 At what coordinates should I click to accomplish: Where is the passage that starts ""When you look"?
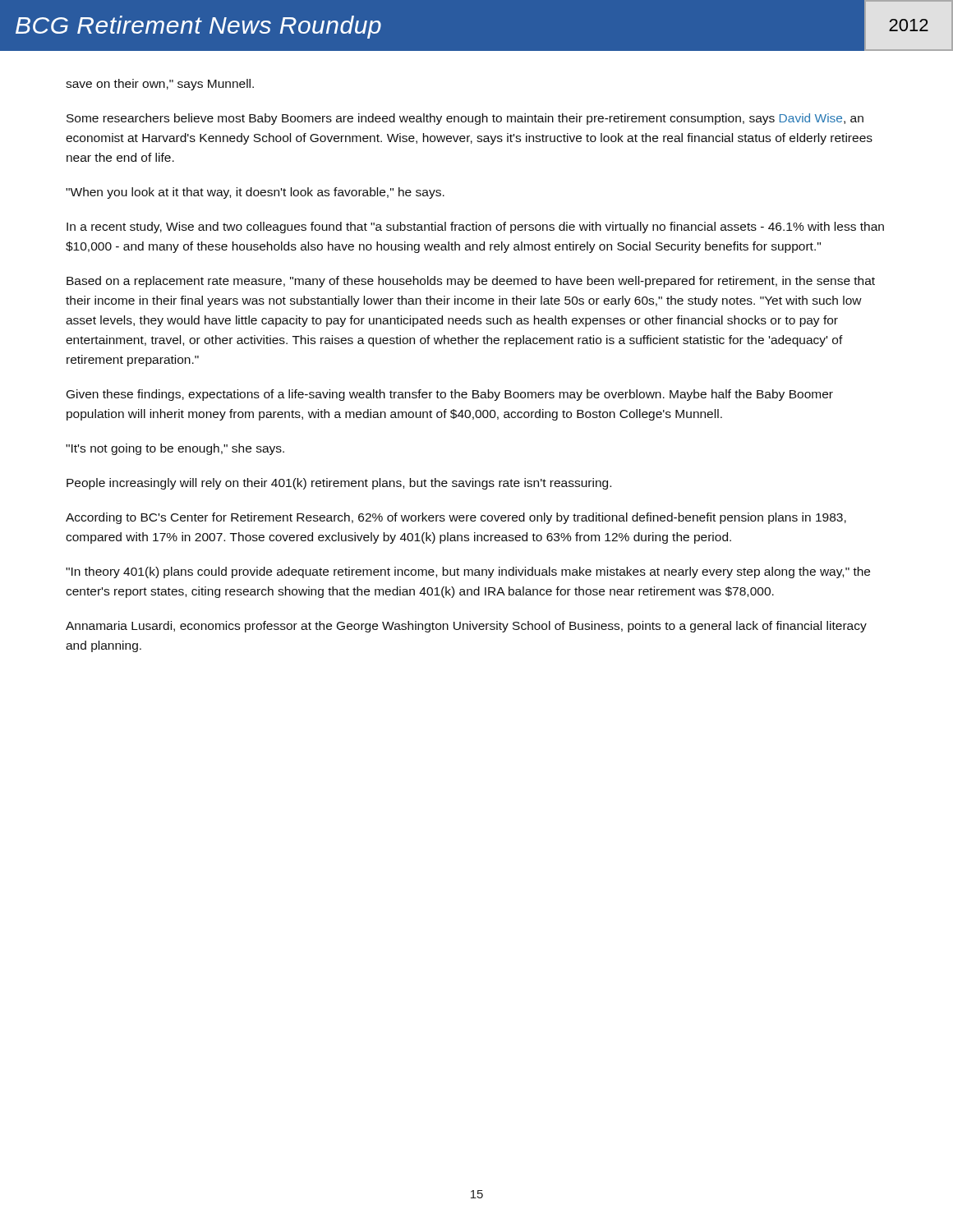coord(255,192)
